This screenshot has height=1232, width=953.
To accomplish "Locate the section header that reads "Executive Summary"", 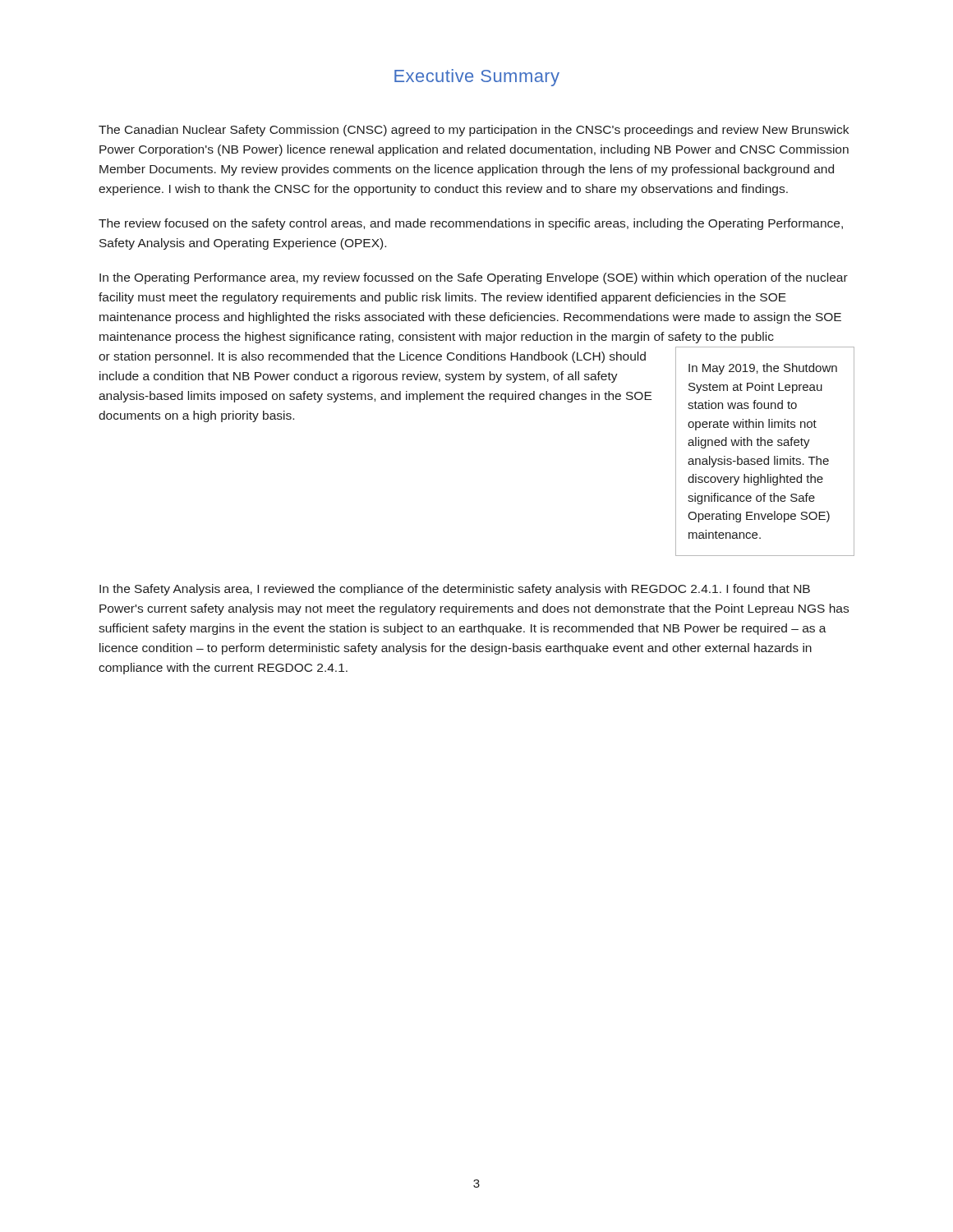I will (476, 76).
